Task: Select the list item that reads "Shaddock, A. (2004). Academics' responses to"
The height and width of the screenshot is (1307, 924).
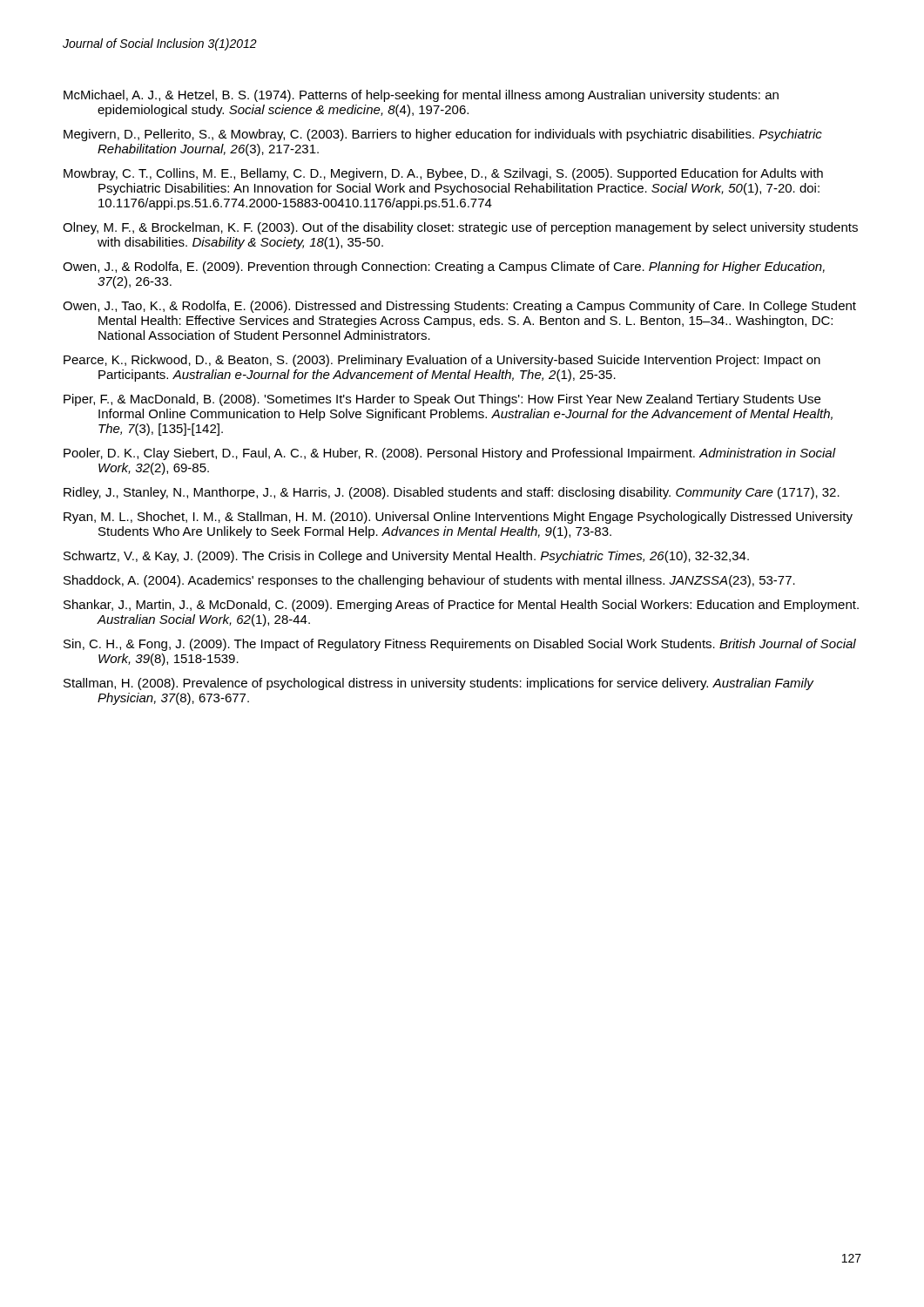Action: pyautogui.click(x=429, y=580)
